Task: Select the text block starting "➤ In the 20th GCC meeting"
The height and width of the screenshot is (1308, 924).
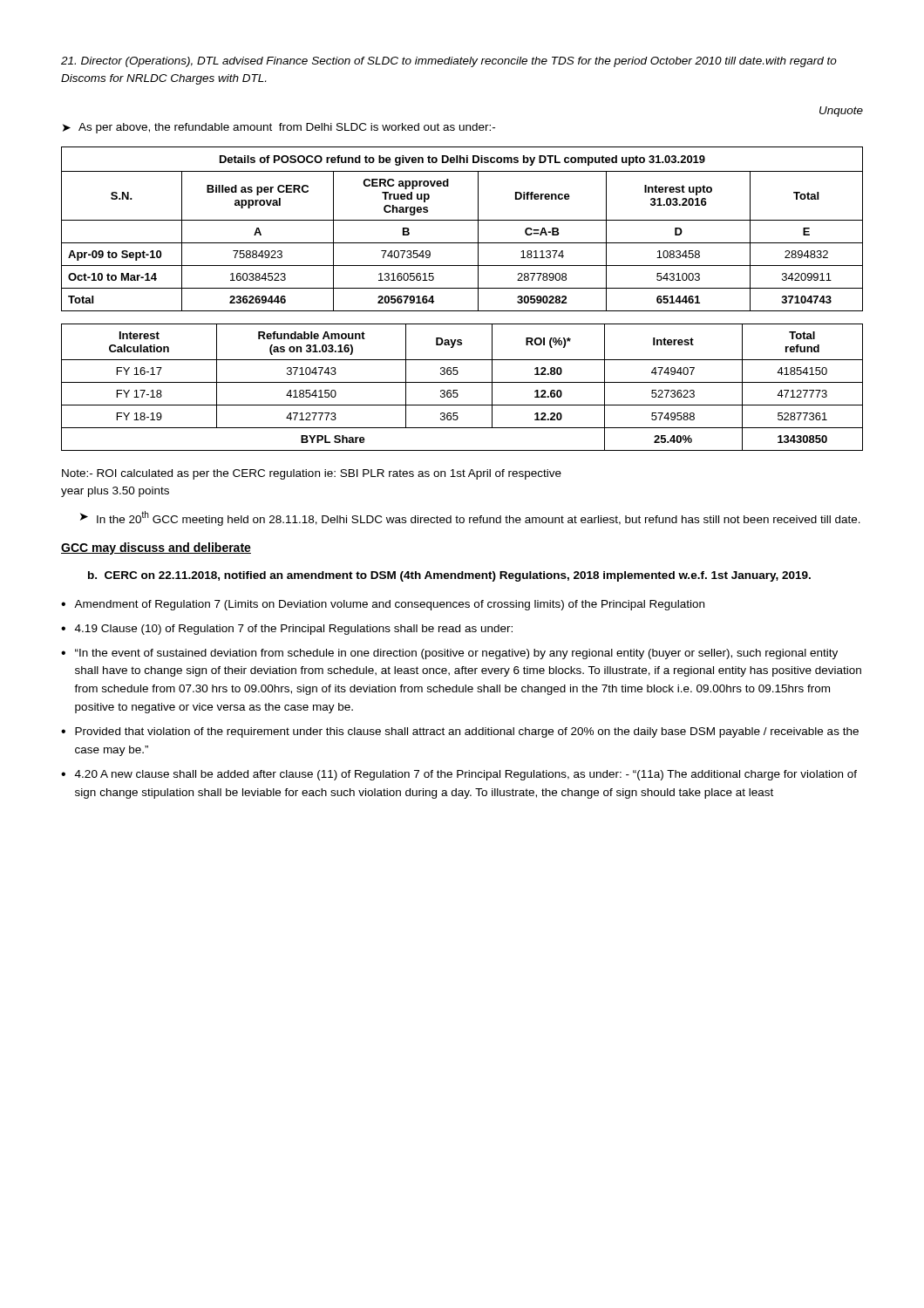Action: click(470, 519)
